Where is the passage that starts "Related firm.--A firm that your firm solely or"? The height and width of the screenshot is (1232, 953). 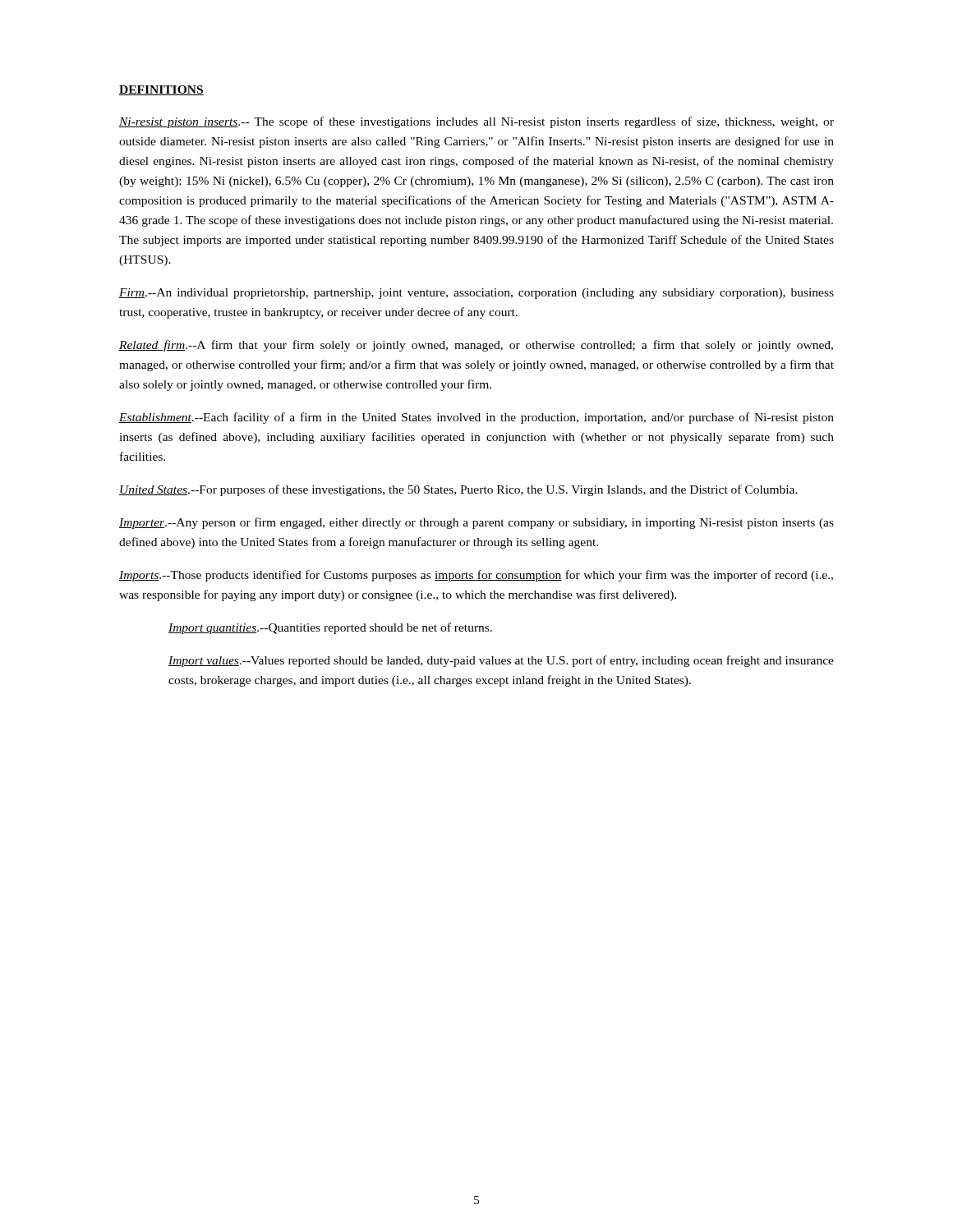coord(476,364)
